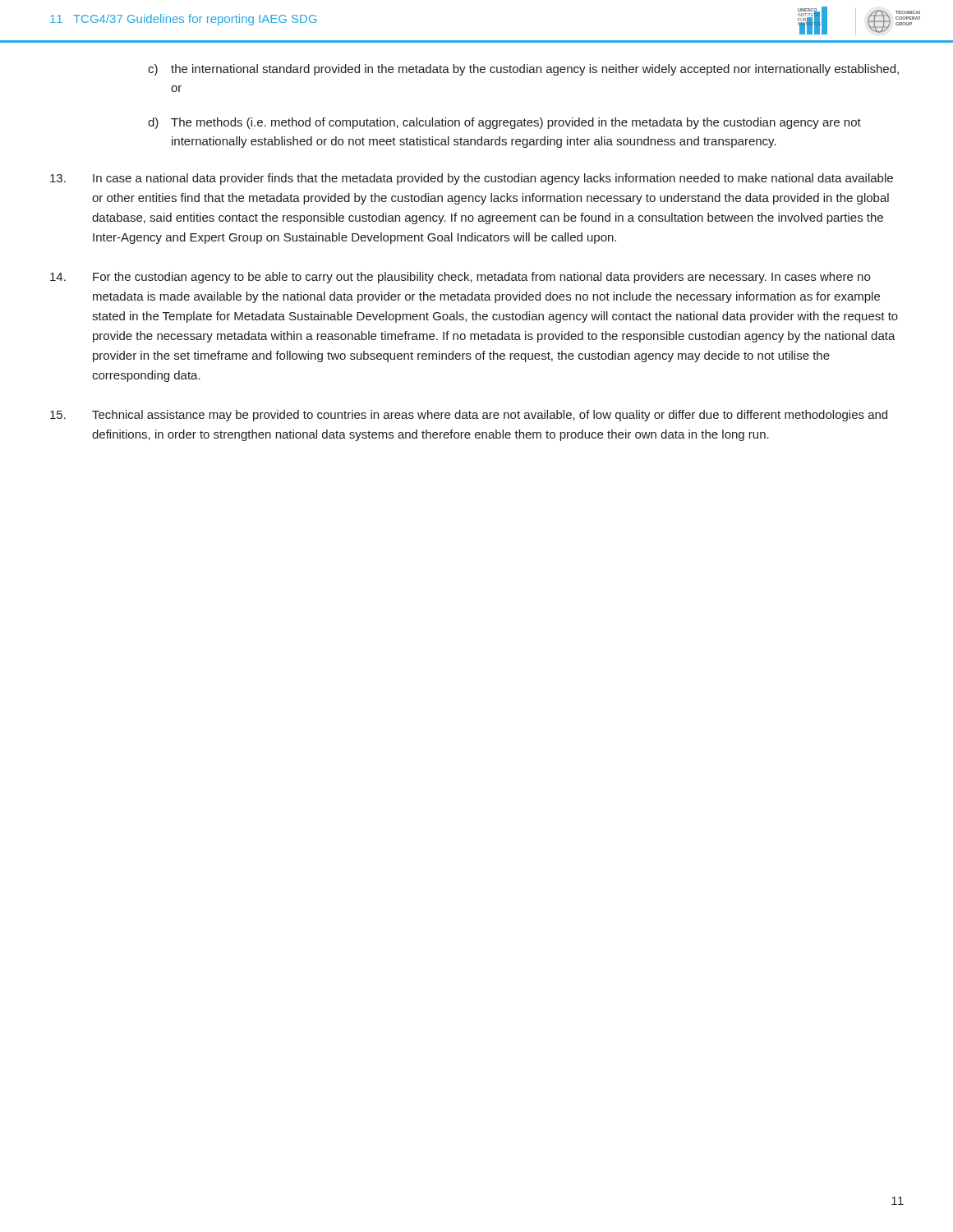Select the element starting "d) The methods (i.e. method"
This screenshot has height=1232, width=953.
[526, 131]
